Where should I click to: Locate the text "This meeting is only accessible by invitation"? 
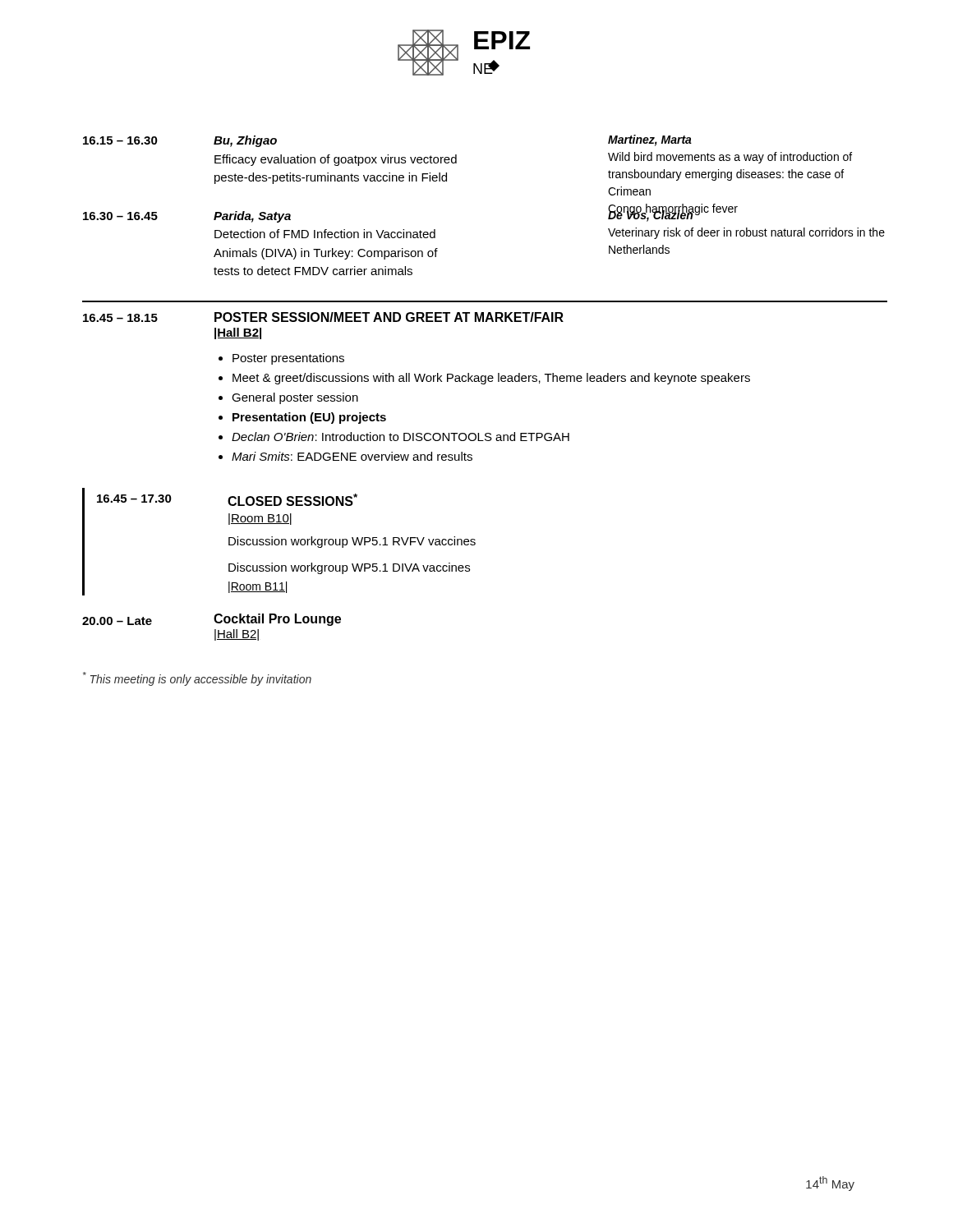[197, 678]
